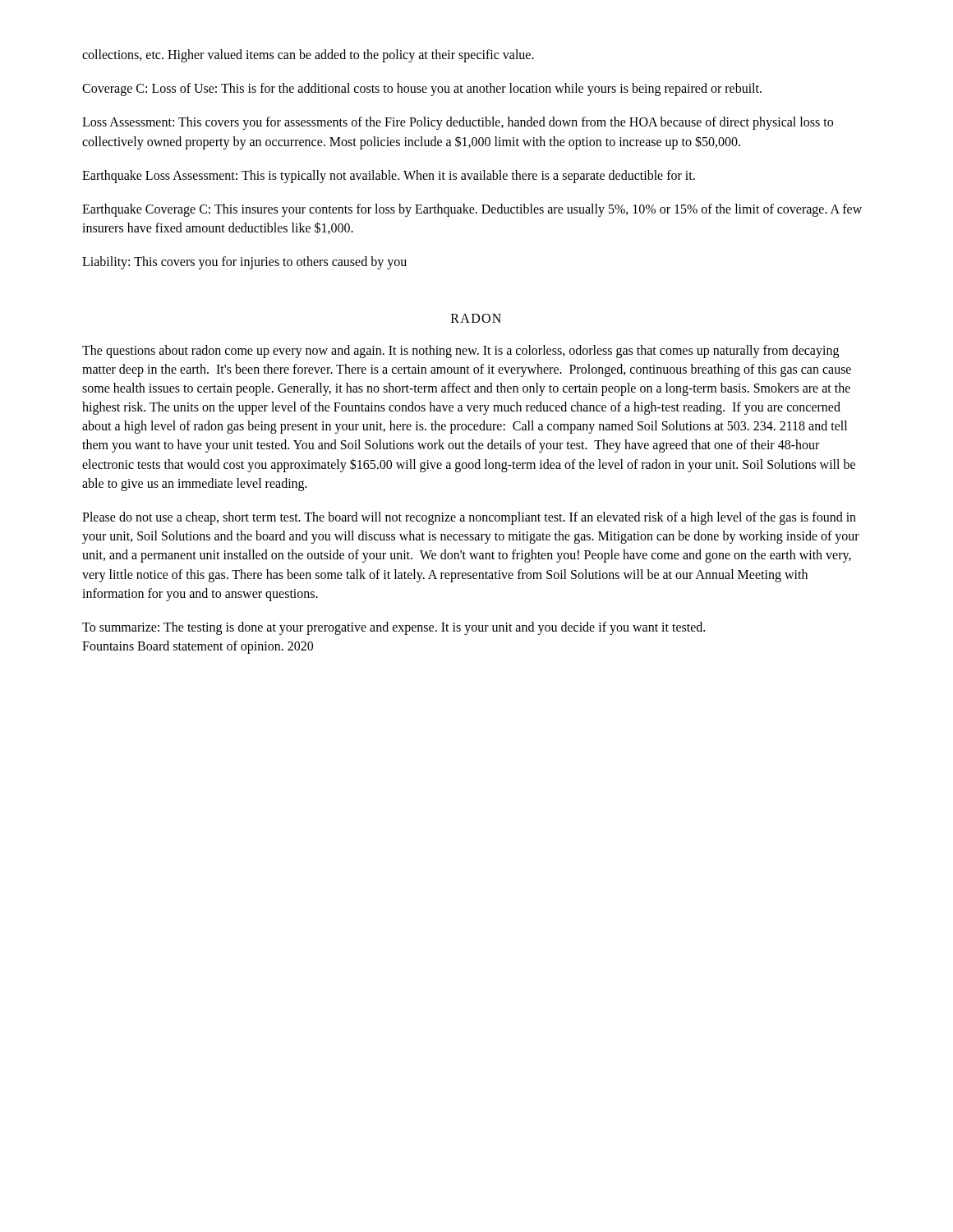
Task: Find the text block that says "To summarize: The"
Action: [394, 637]
